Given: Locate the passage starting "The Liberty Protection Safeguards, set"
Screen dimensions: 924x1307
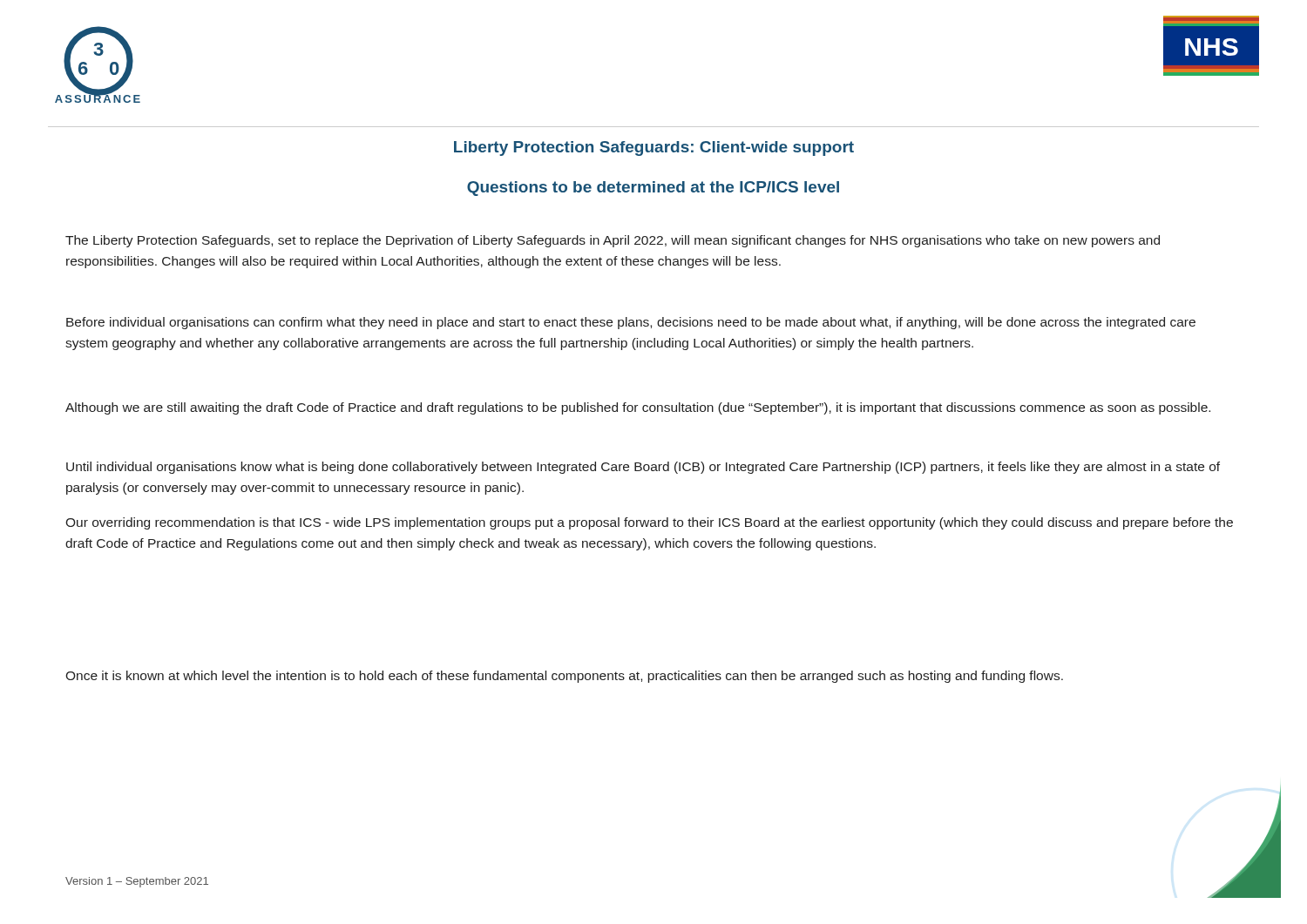Looking at the screenshot, I should [x=613, y=250].
